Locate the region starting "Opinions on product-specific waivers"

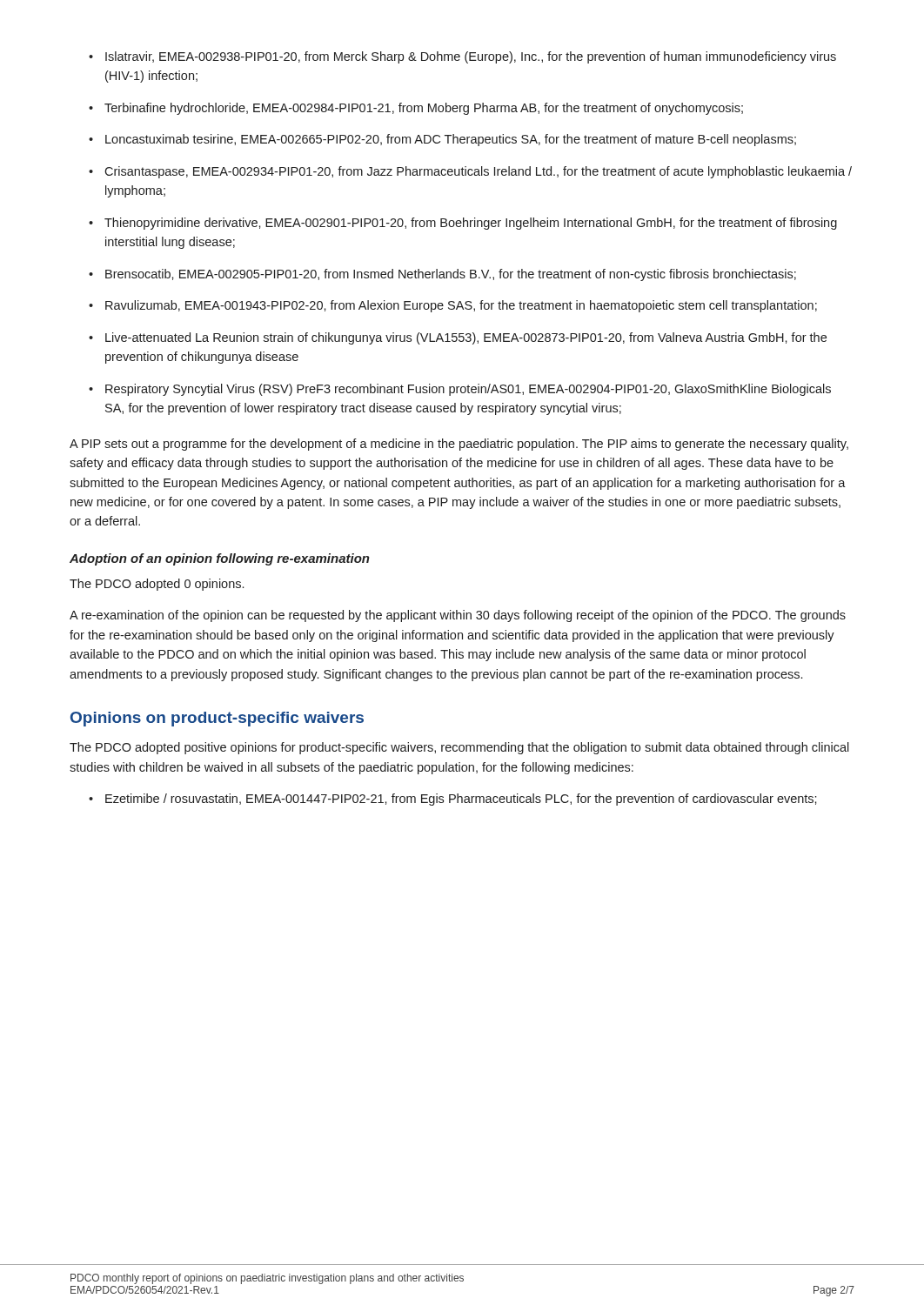point(217,717)
